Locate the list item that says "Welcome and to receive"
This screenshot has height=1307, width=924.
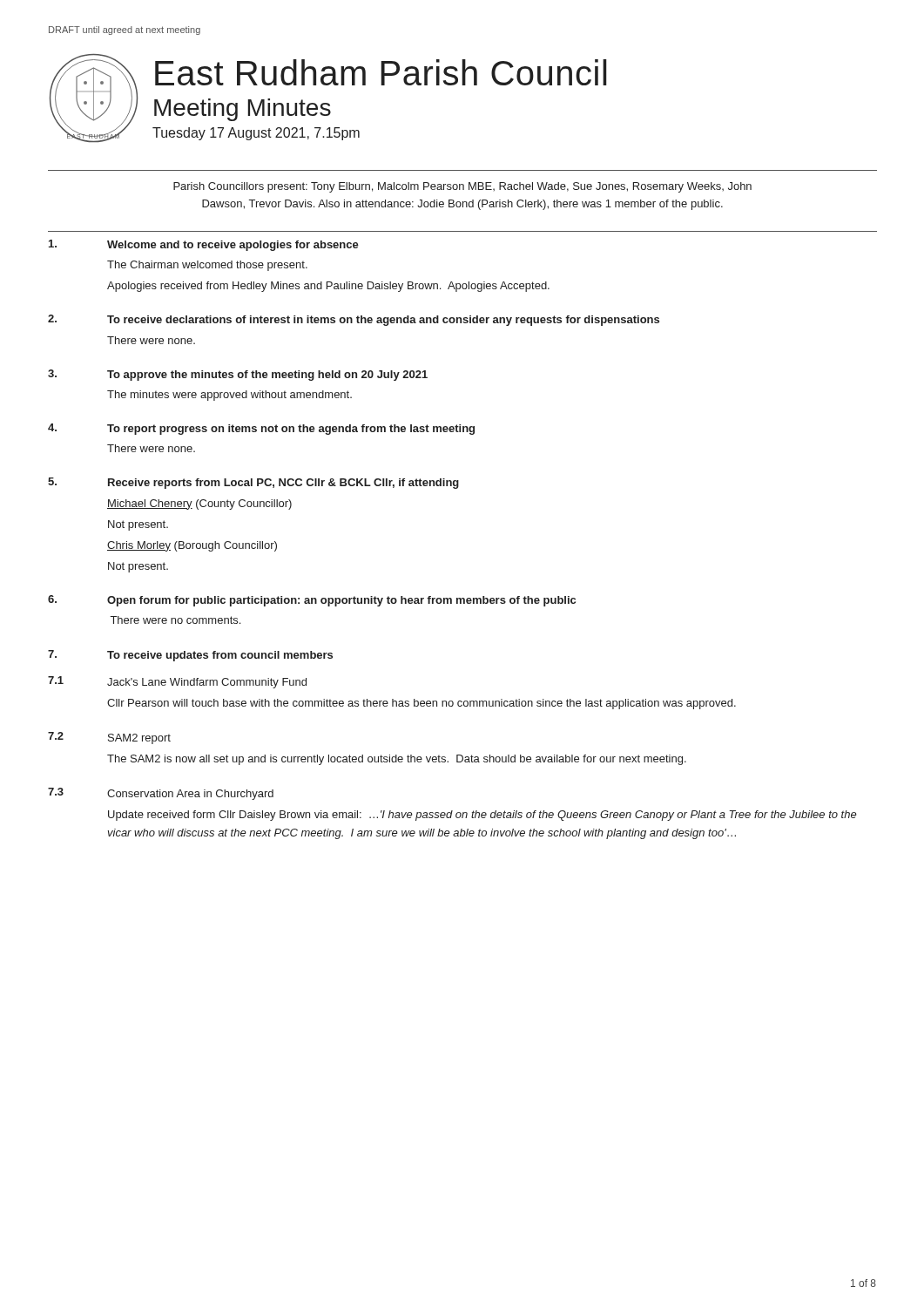204,245
